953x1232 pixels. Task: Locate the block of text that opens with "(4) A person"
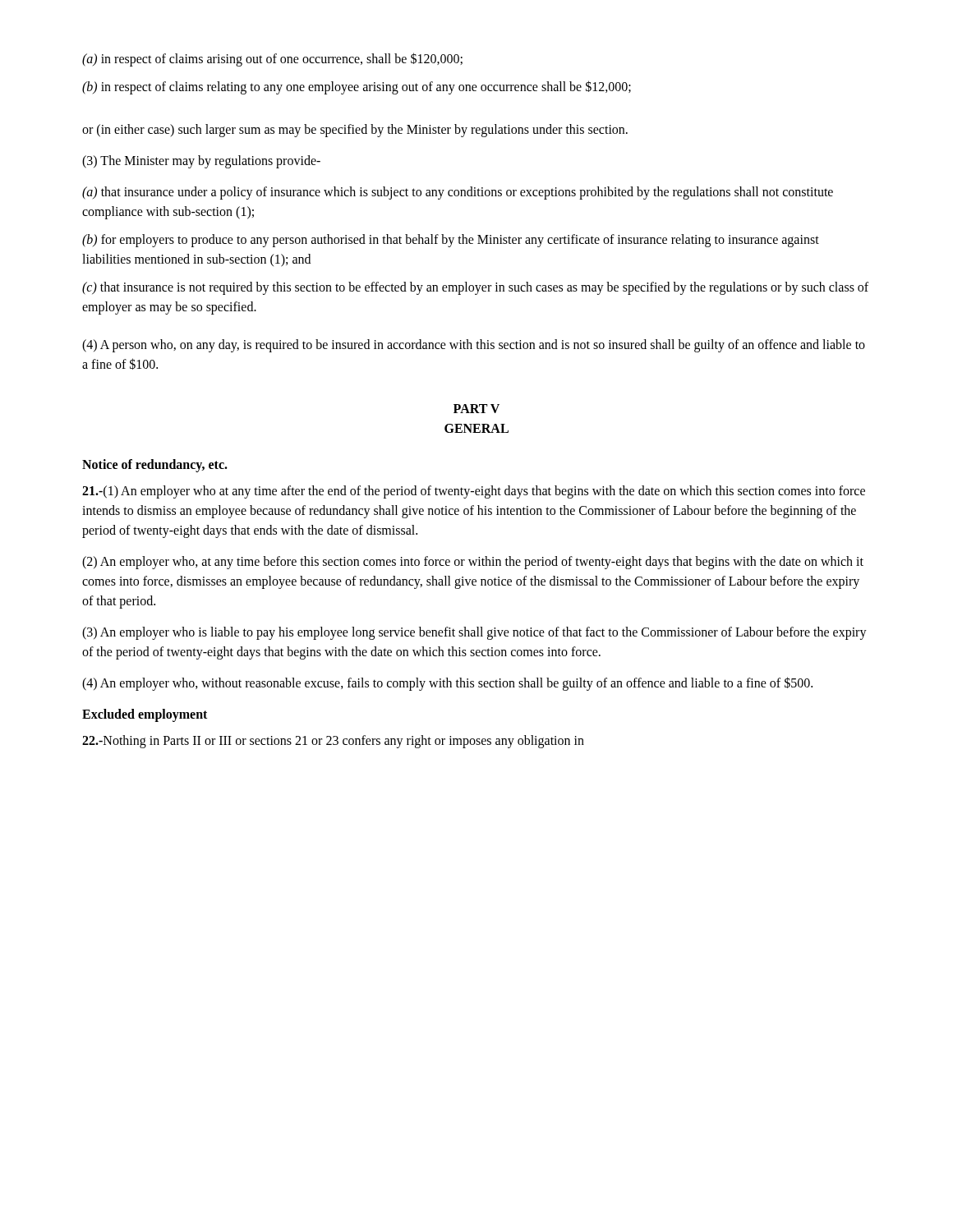(474, 354)
